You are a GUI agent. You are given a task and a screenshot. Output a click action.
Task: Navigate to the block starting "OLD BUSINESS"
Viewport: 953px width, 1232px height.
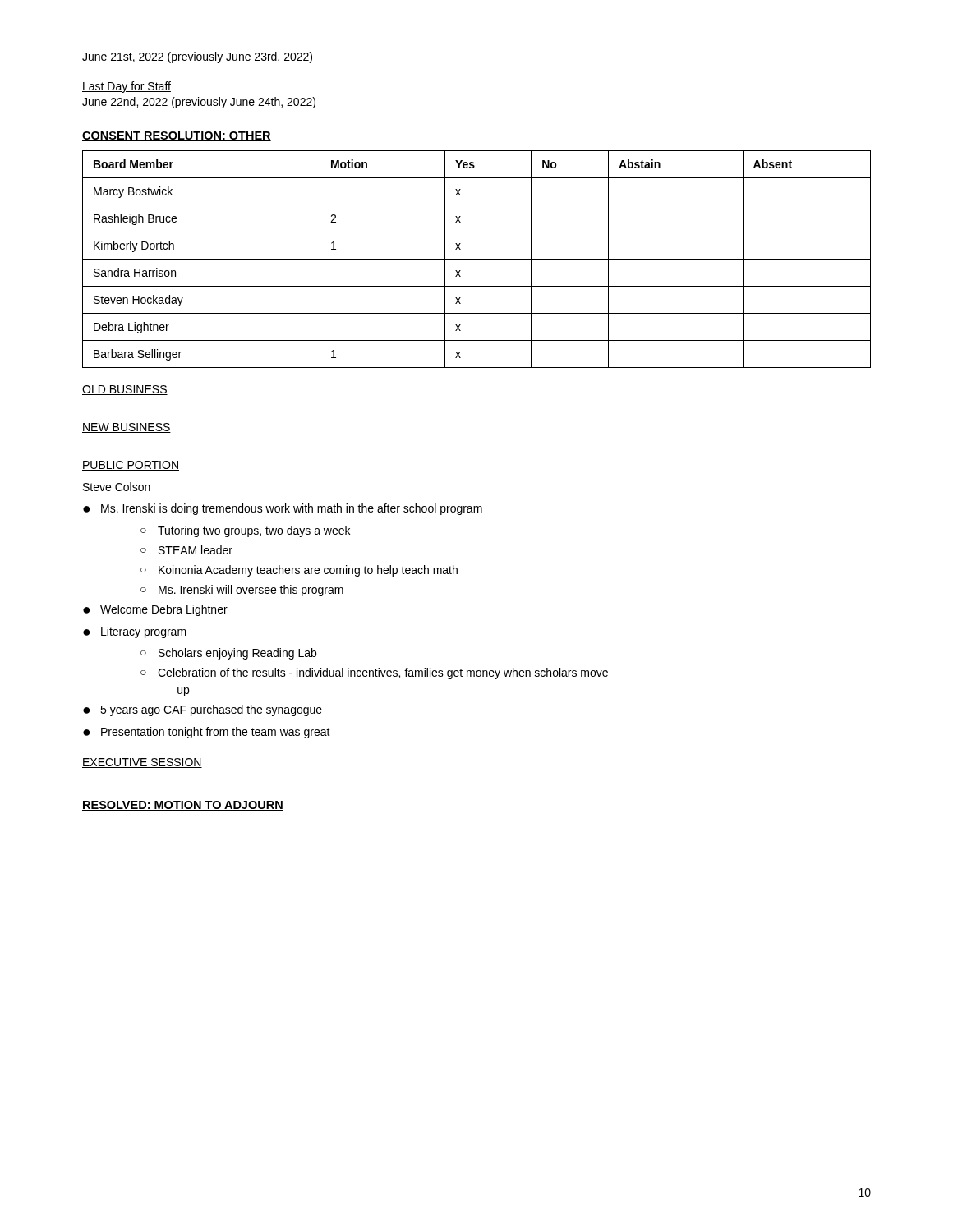point(125,389)
